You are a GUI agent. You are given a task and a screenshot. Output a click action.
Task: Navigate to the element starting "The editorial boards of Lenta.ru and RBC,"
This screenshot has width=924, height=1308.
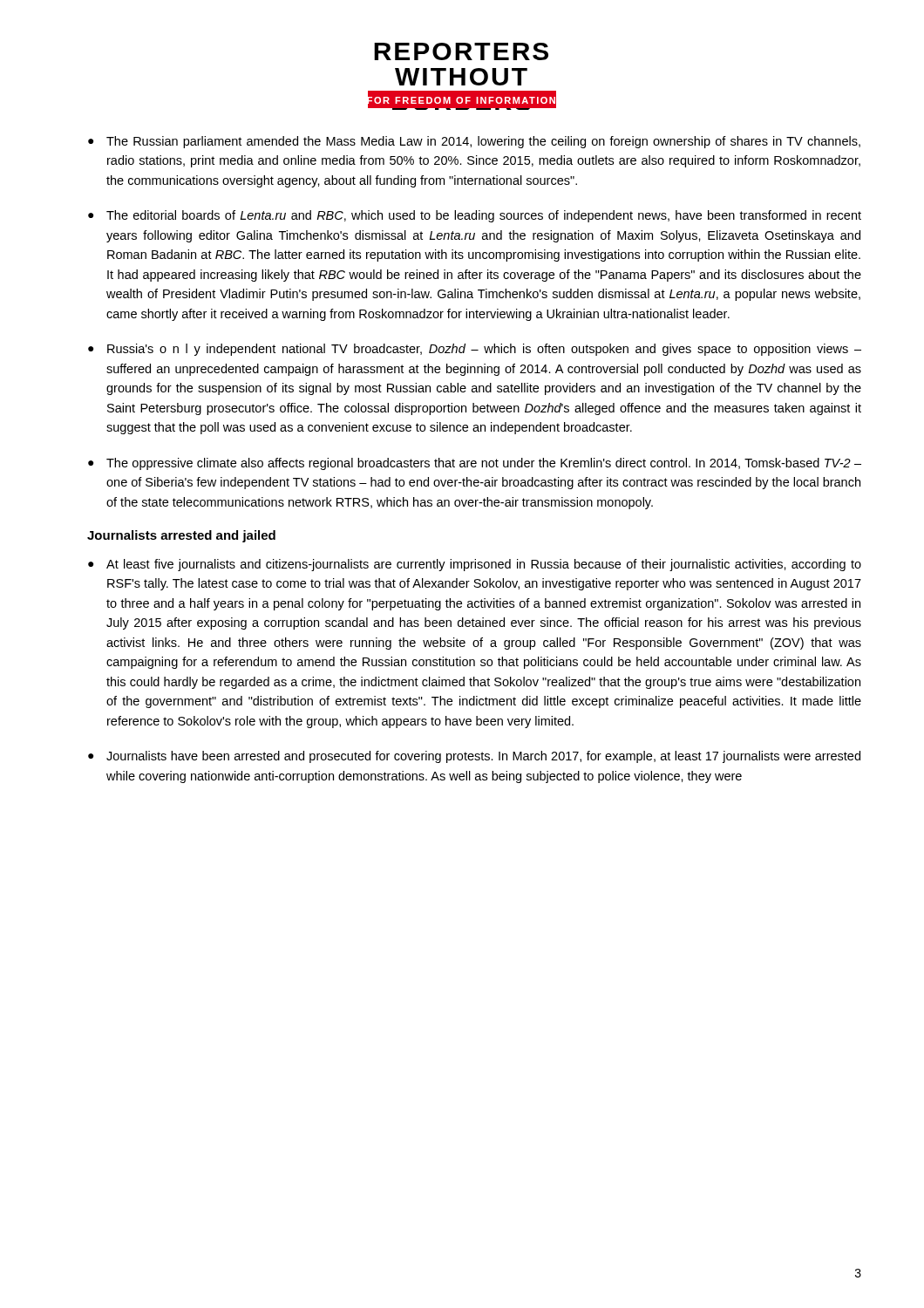[x=484, y=265]
